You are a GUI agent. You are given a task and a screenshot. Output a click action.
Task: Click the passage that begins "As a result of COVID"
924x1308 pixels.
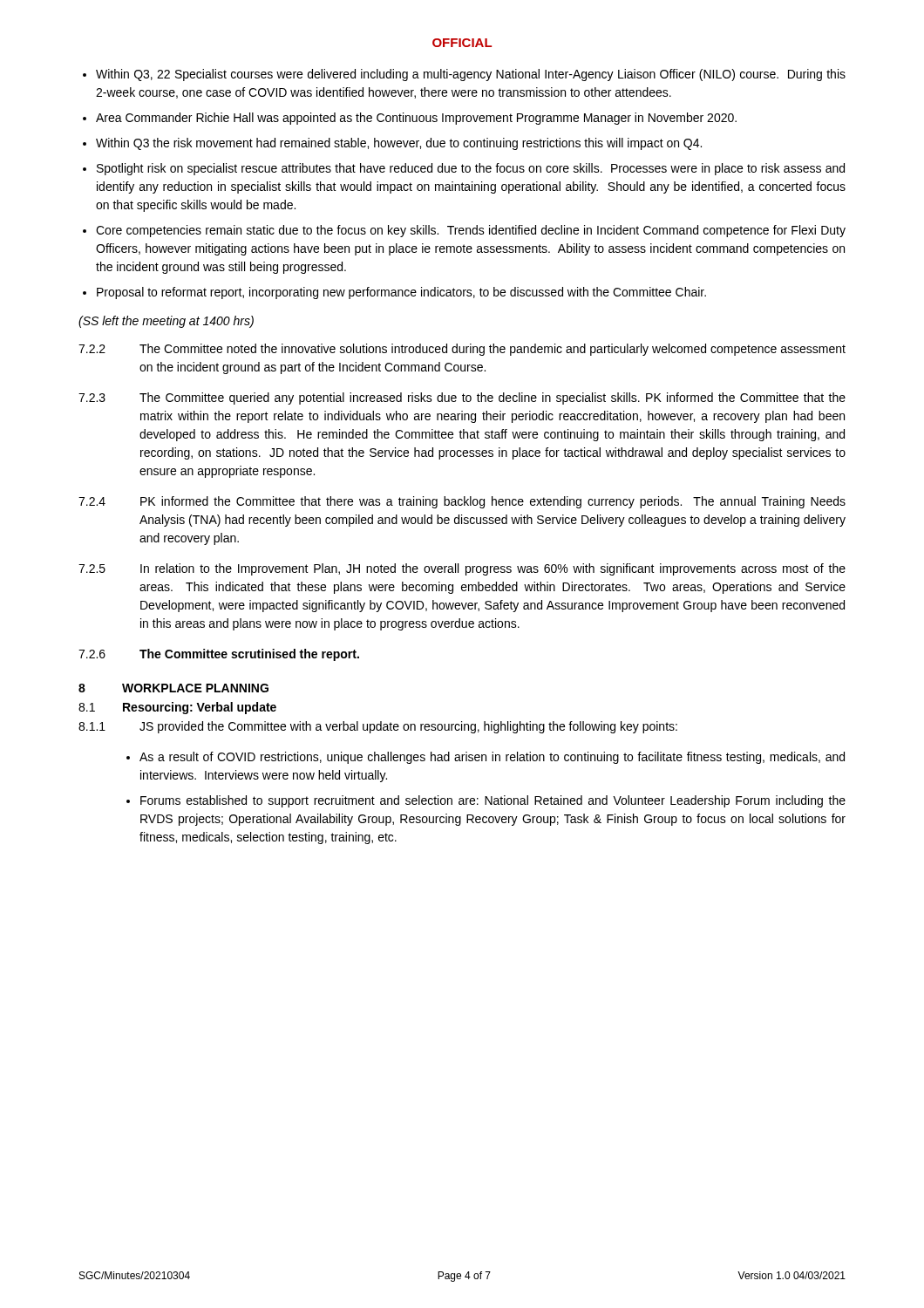pyautogui.click(x=492, y=797)
